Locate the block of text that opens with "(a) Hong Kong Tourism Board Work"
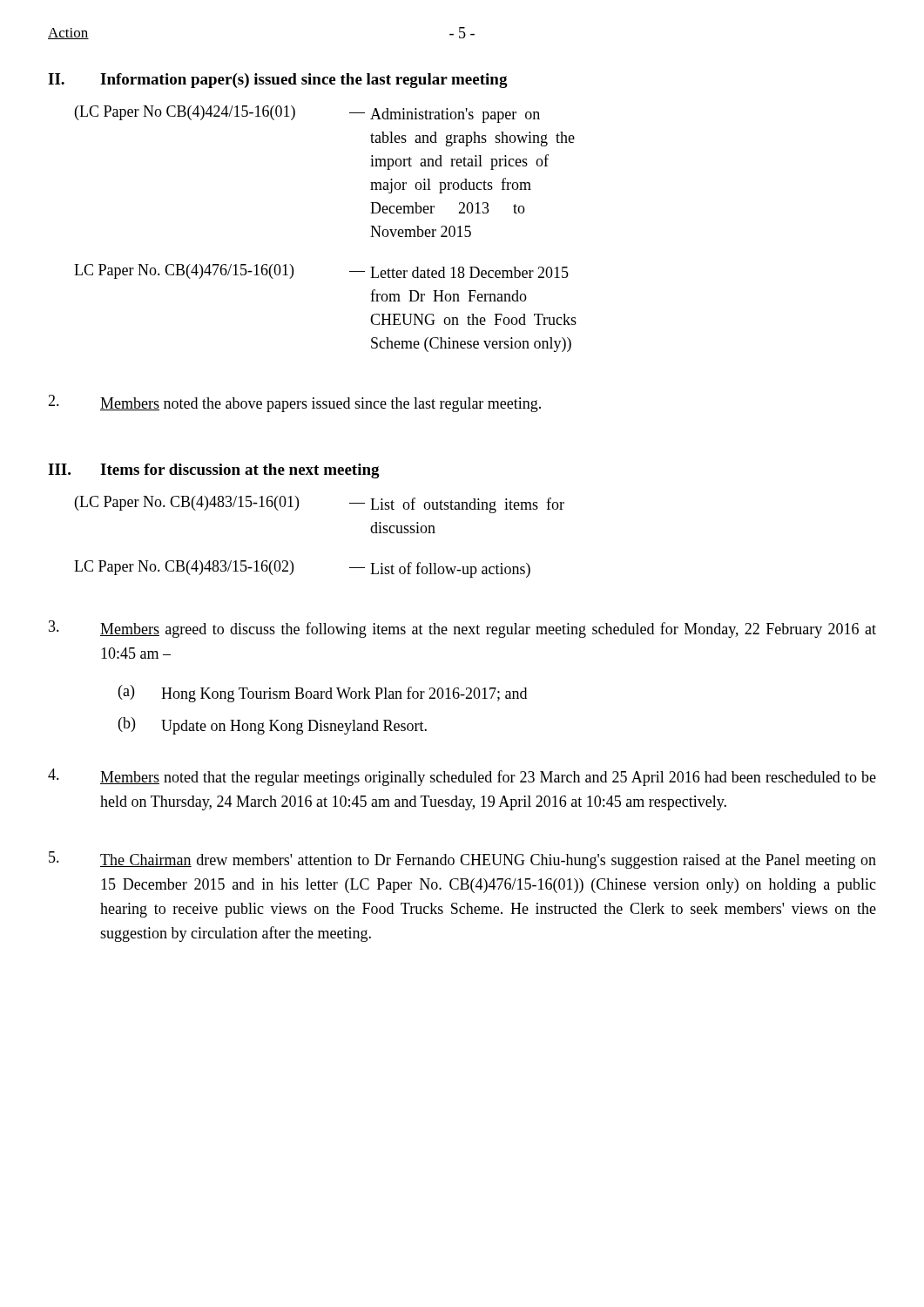Viewport: 924px width, 1307px height. pyautogui.click(x=497, y=694)
